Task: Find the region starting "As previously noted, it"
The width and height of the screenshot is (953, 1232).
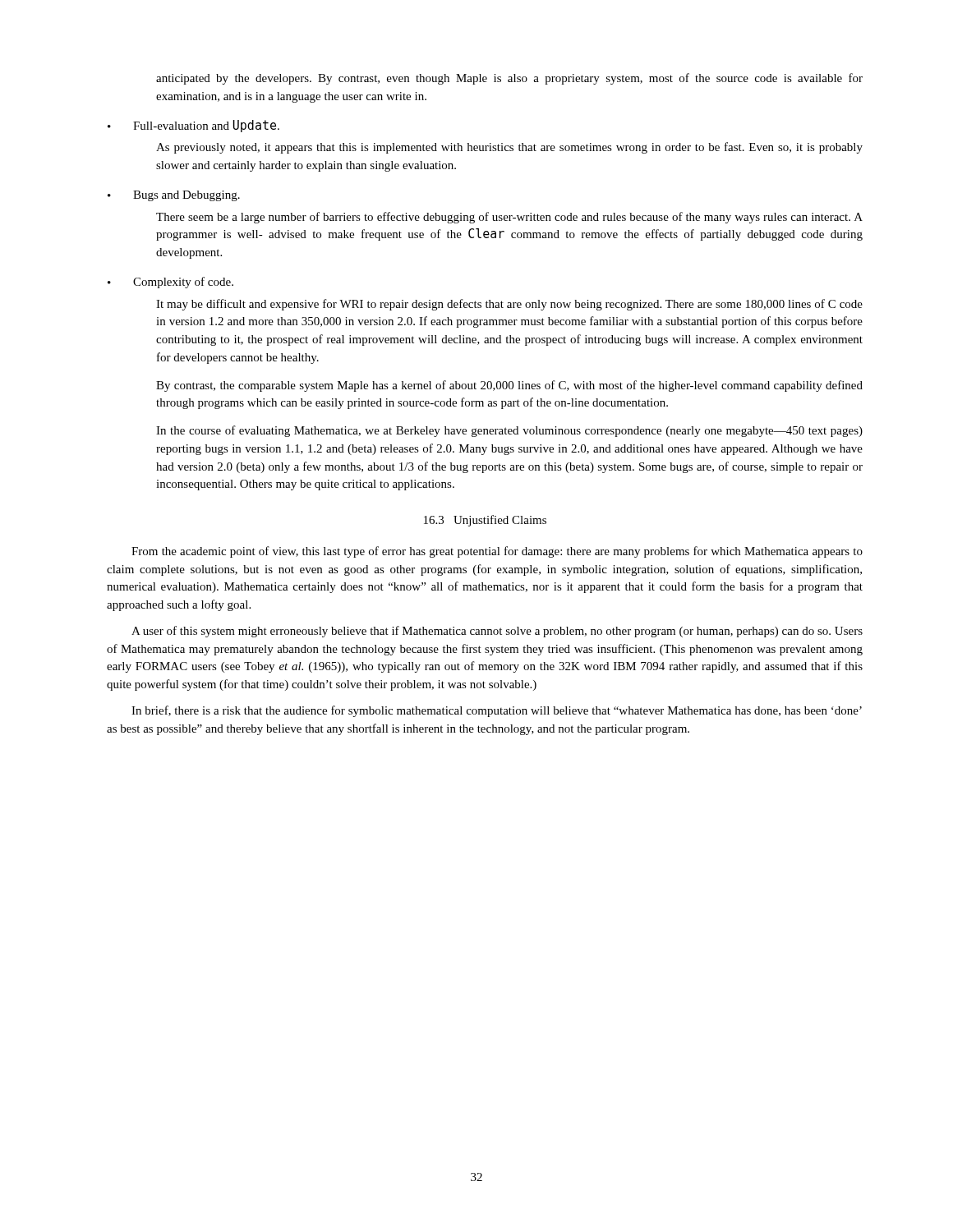Action: coord(509,156)
